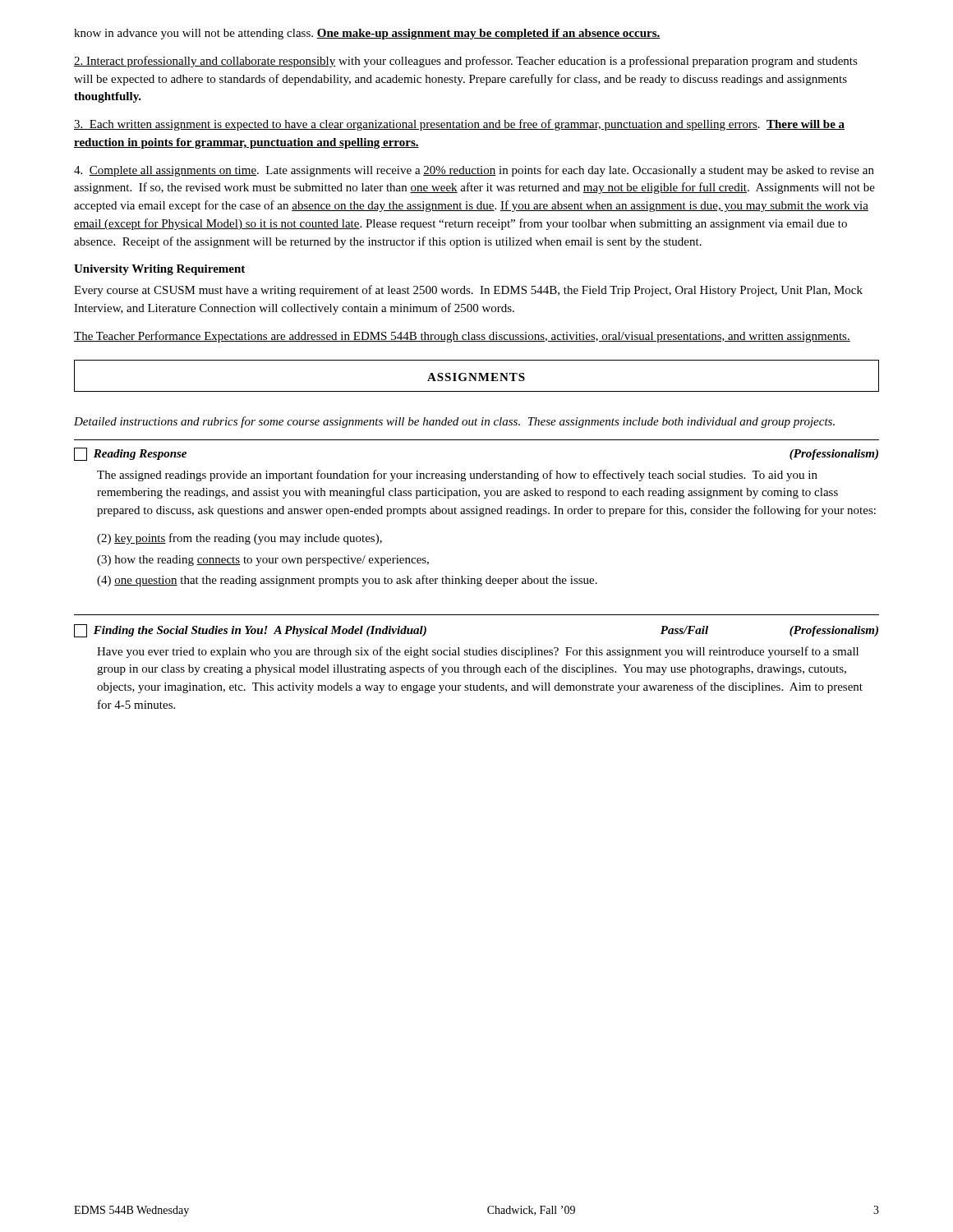Click on the list item that says "(3) how the reading connects to your"
953x1232 pixels.
[263, 561]
